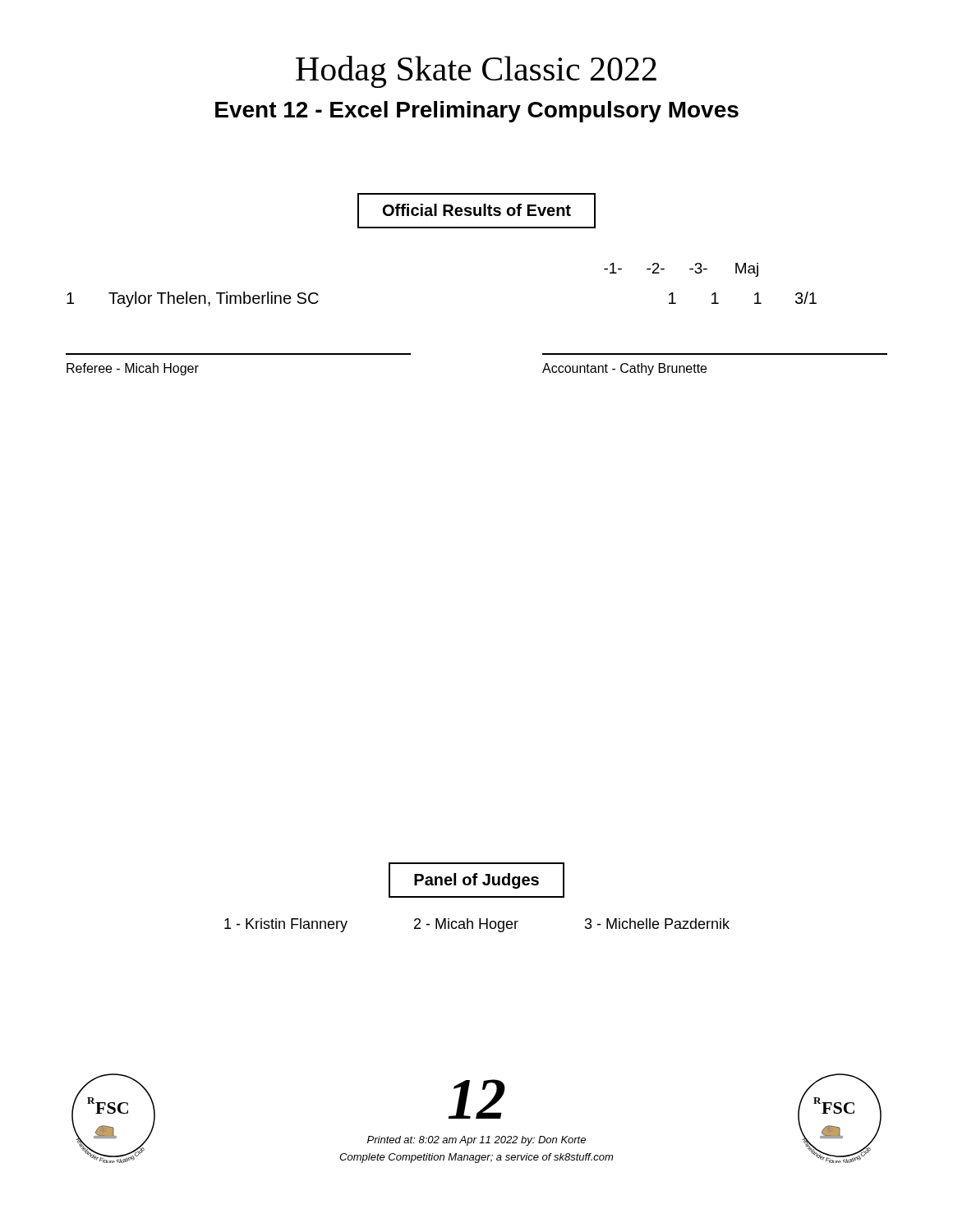
Task: Locate the passage starting "2 - Micah Hoger"
Action: pyautogui.click(x=466, y=924)
